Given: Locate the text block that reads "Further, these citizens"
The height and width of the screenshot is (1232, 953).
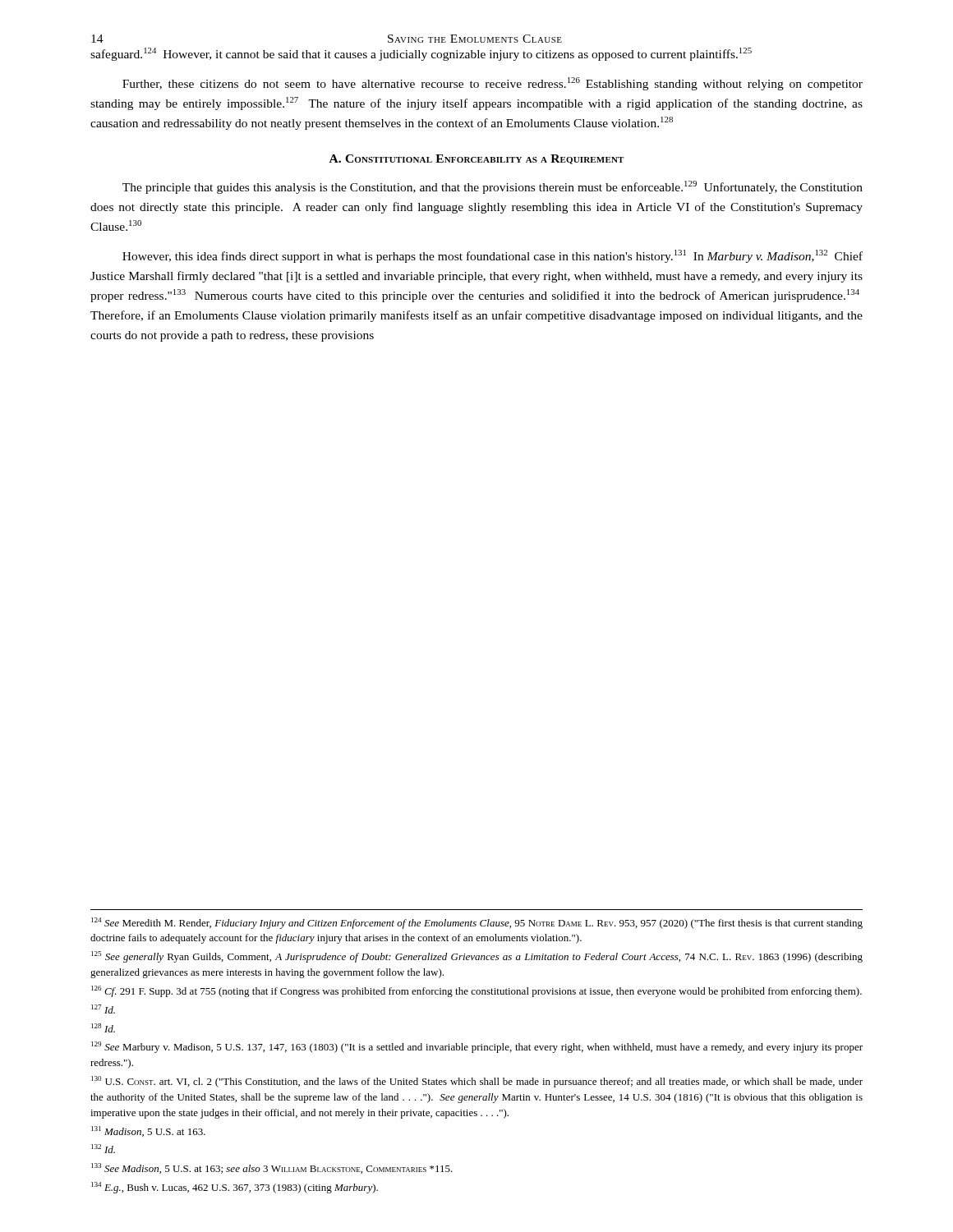Looking at the screenshot, I should [x=476, y=103].
